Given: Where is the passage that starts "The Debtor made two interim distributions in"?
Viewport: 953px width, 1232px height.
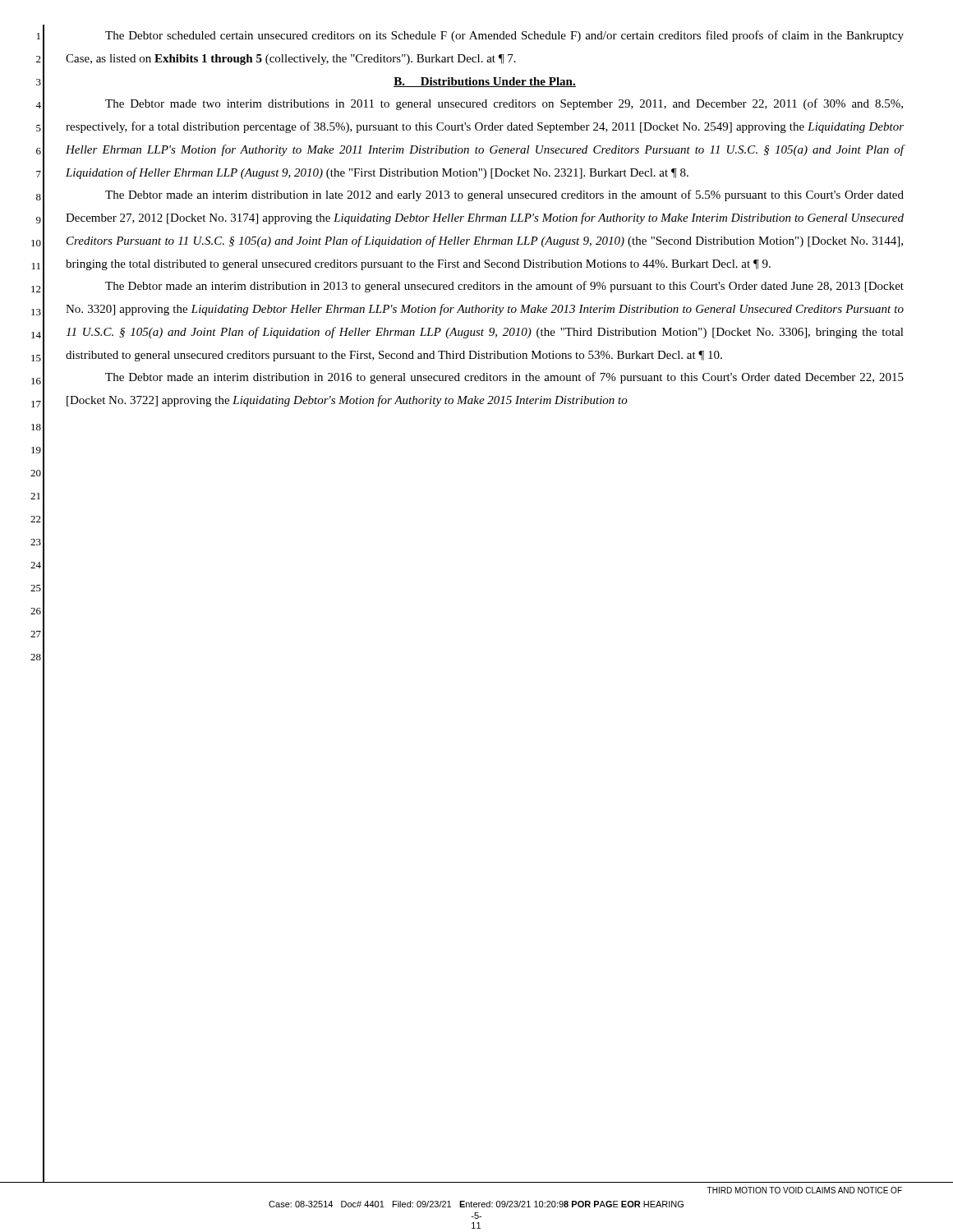Looking at the screenshot, I should click(x=485, y=138).
